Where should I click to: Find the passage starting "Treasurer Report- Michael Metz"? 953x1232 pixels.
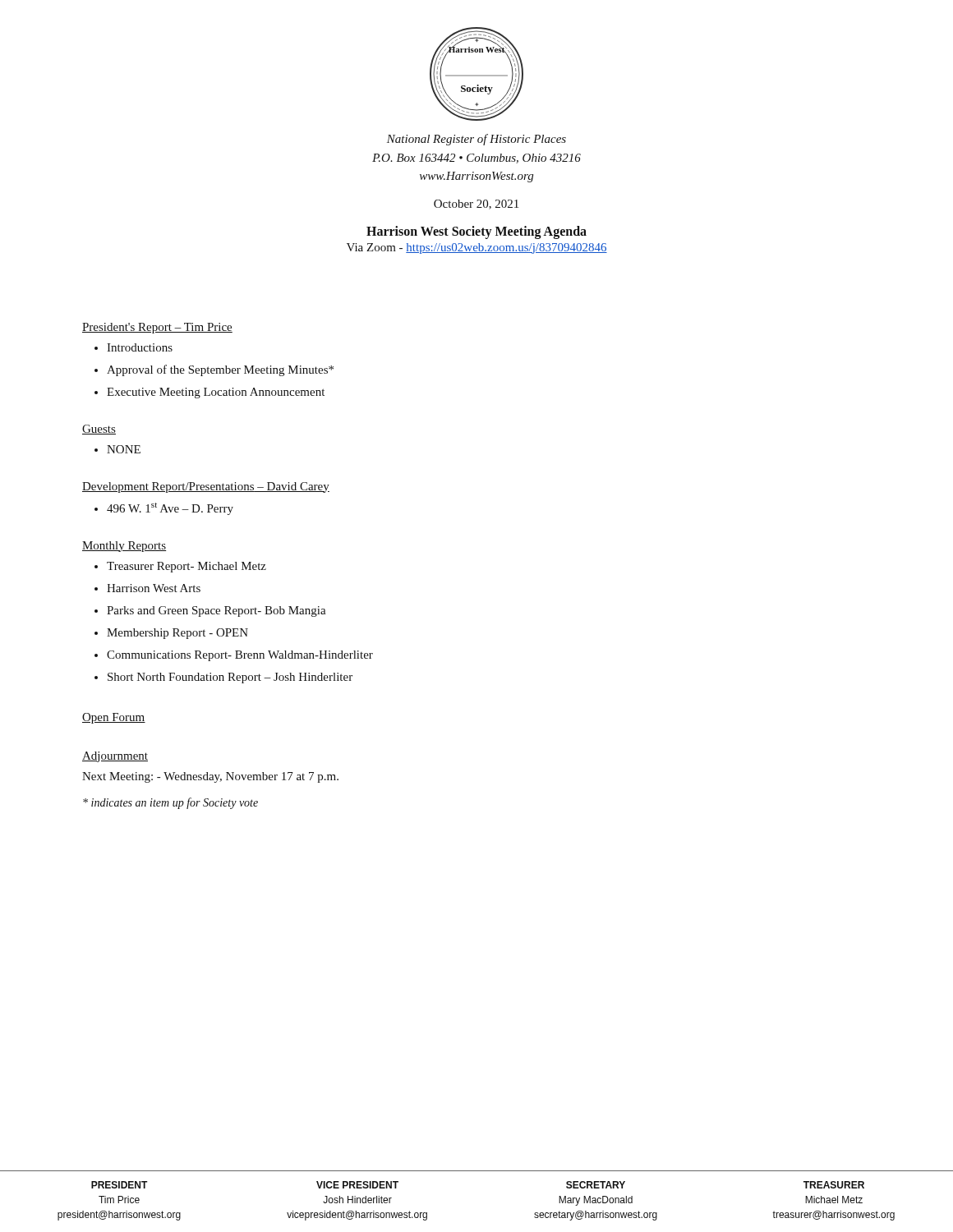click(186, 567)
